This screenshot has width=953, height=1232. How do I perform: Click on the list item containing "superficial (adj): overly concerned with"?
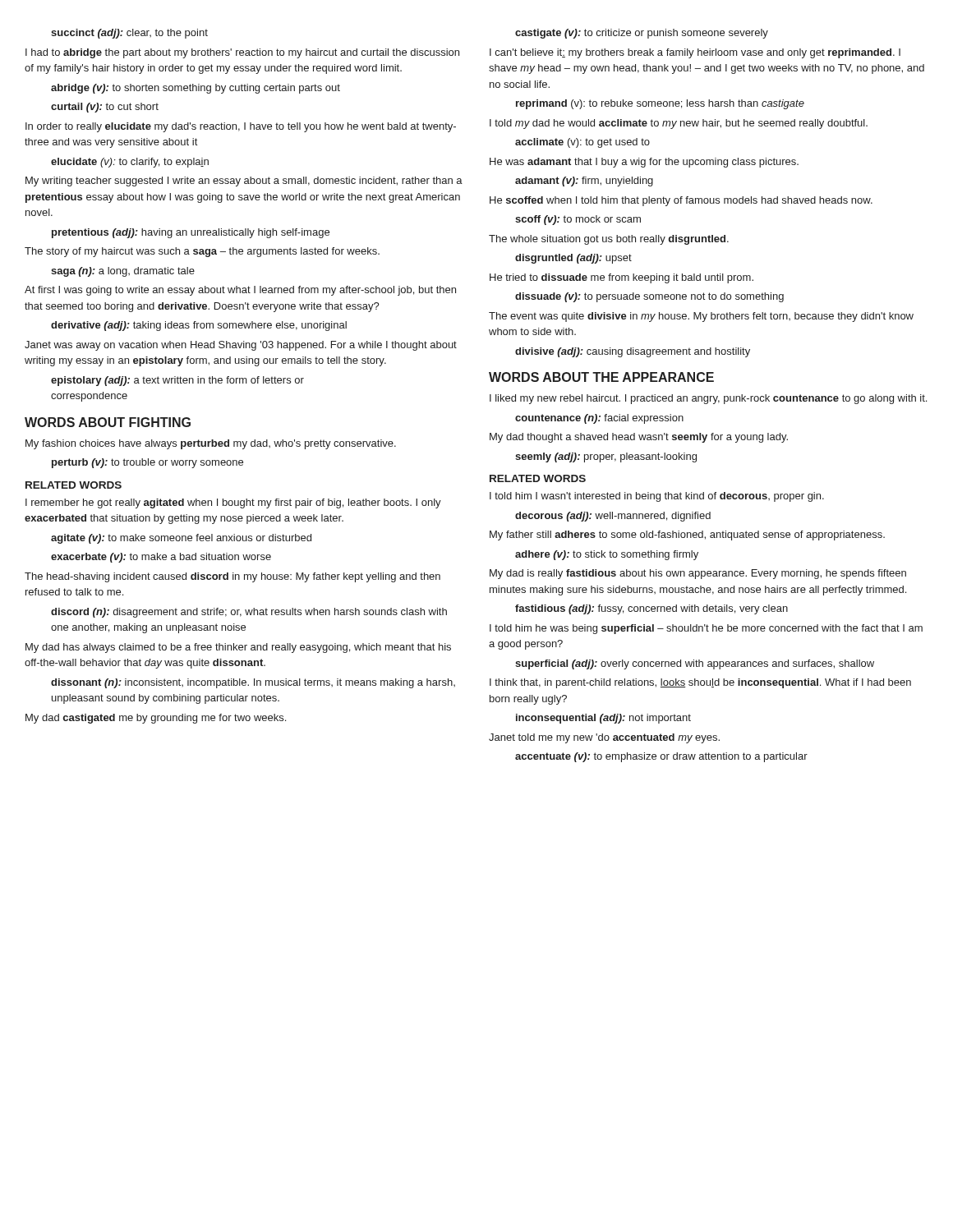tap(695, 663)
